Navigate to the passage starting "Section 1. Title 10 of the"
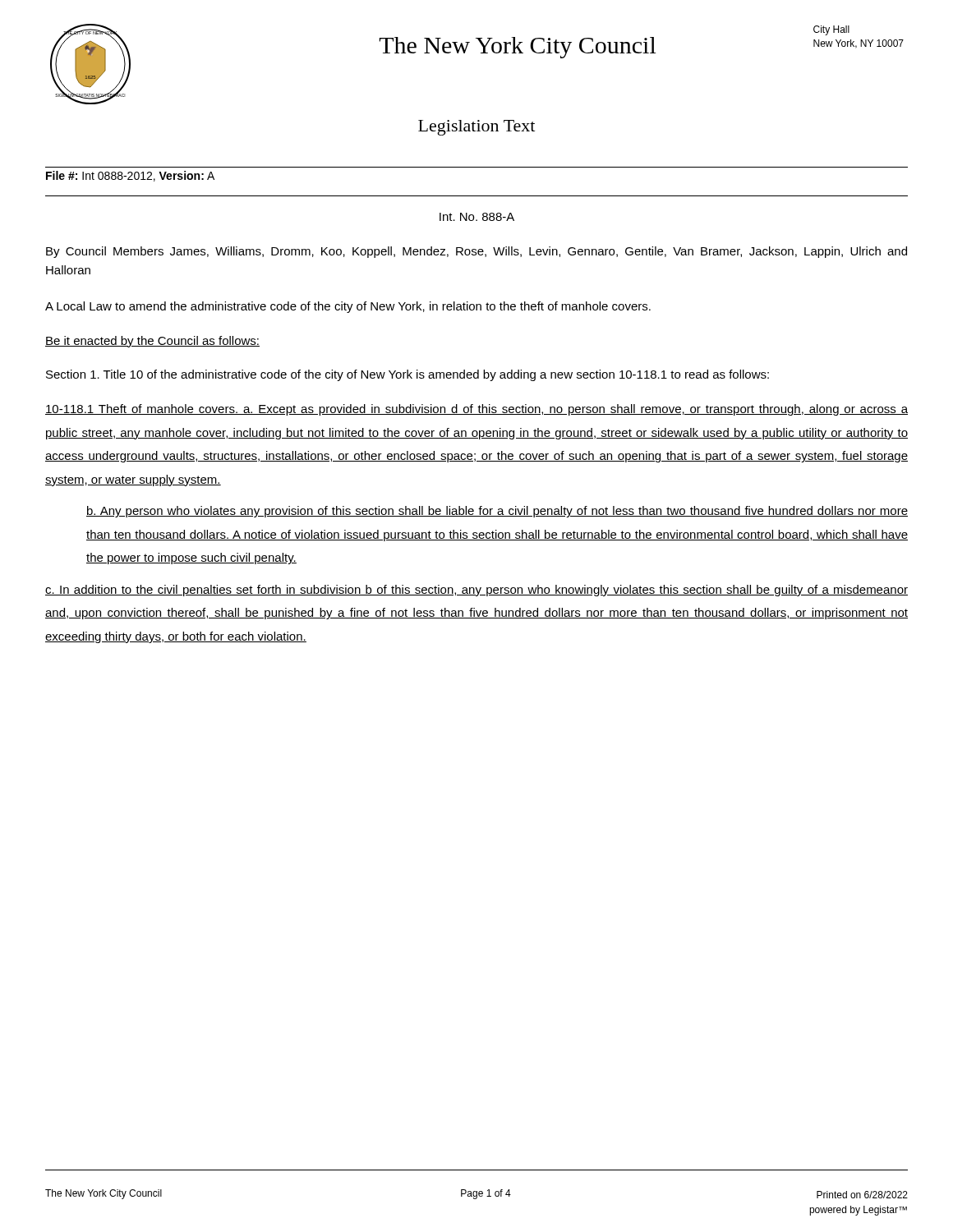The width and height of the screenshot is (953, 1232). (408, 374)
